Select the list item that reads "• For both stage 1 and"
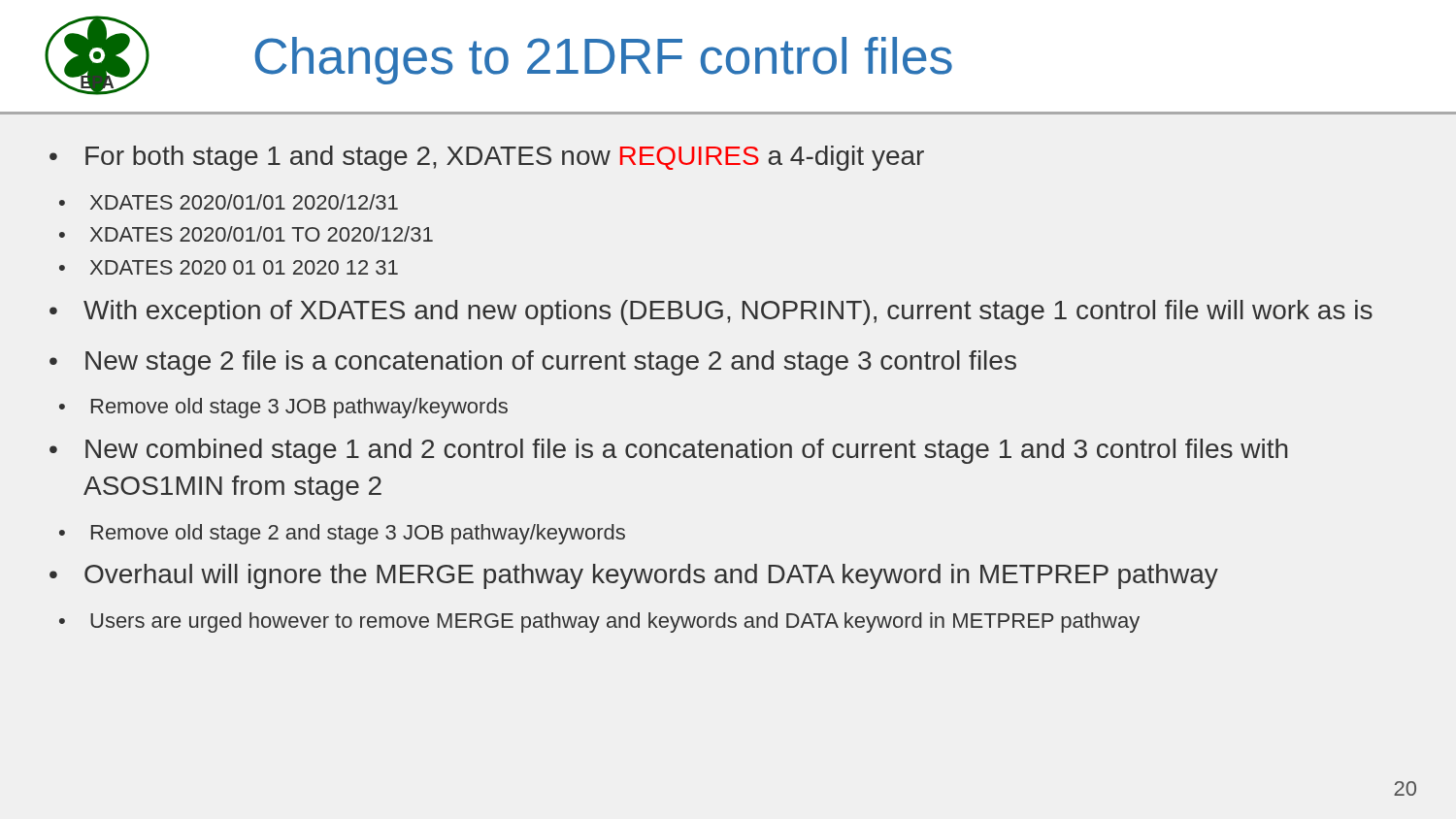1456x819 pixels. [x=728, y=156]
